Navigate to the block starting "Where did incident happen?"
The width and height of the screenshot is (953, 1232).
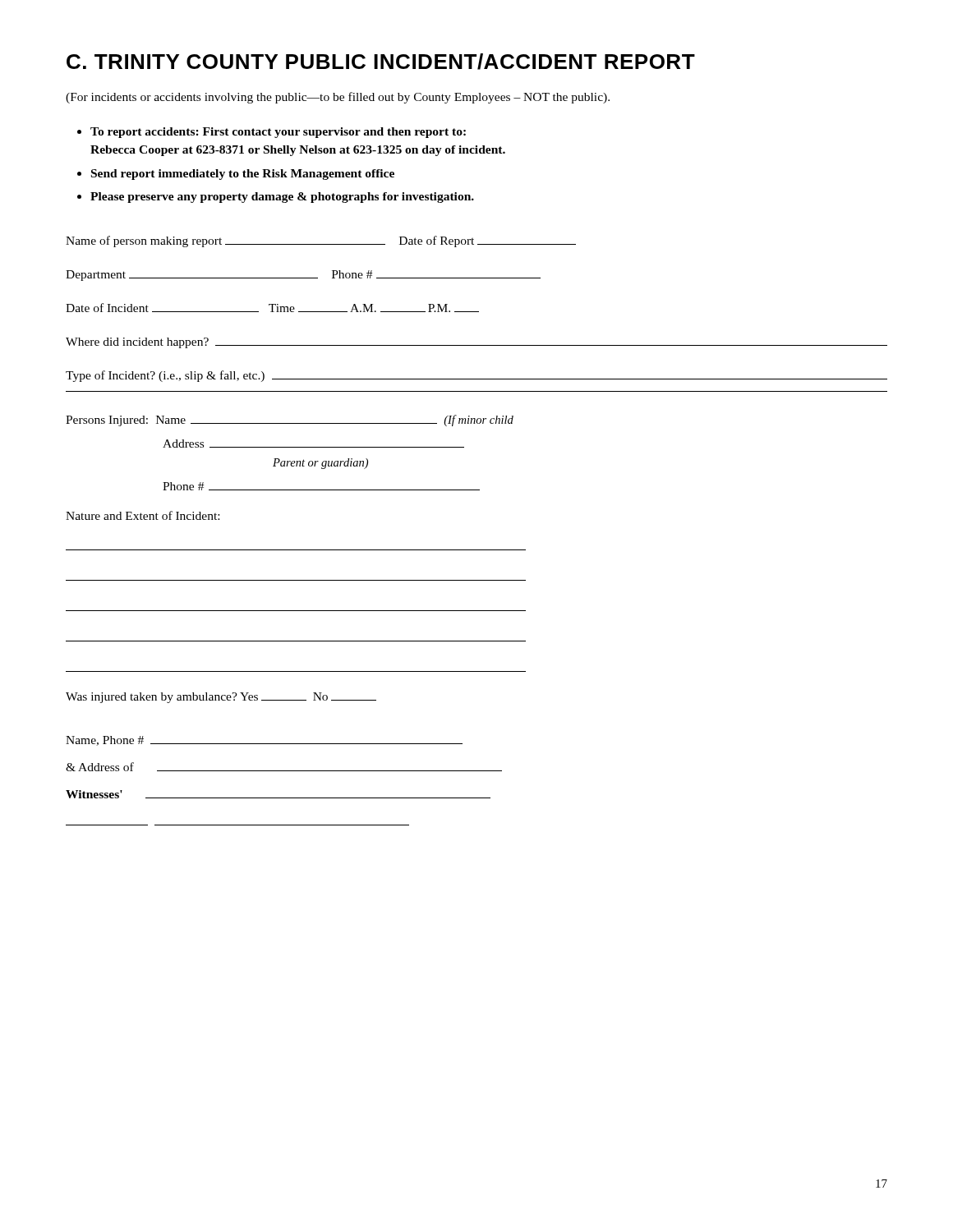click(476, 339)
